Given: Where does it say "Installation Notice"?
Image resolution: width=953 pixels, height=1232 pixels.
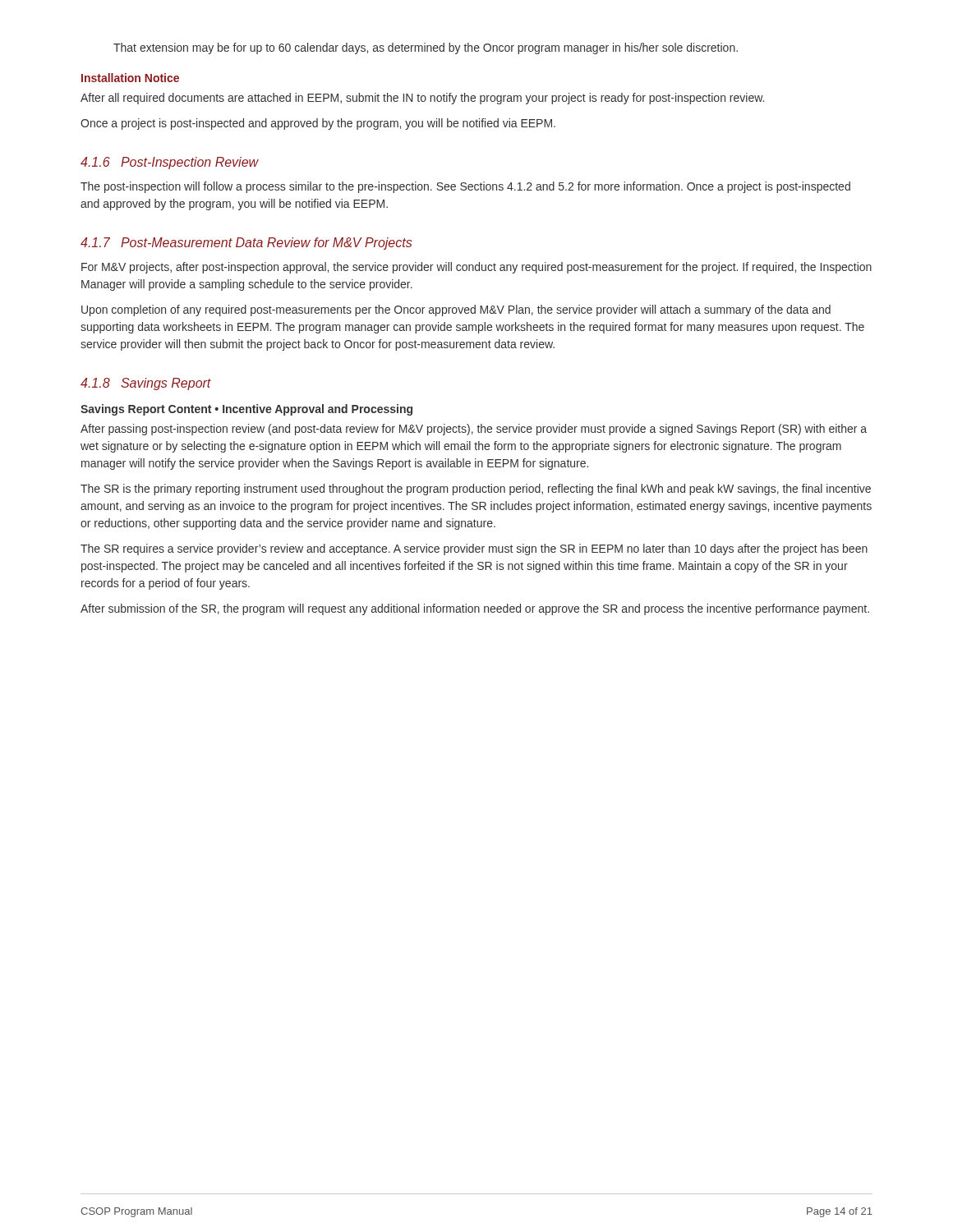Looking at the screenshot, I should [130, 78].
